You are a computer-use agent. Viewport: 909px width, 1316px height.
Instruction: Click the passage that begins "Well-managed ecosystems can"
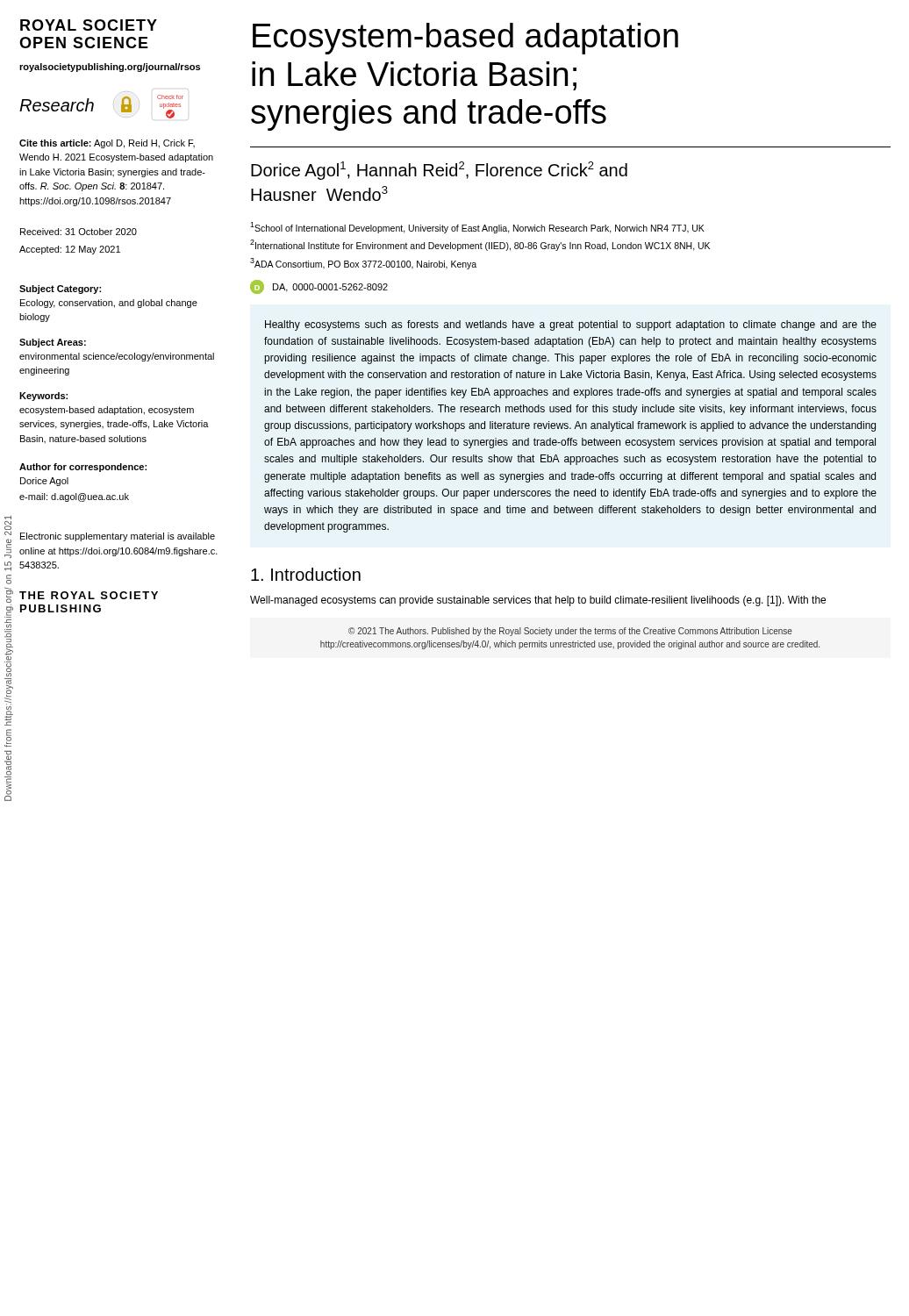pos(538,600)
